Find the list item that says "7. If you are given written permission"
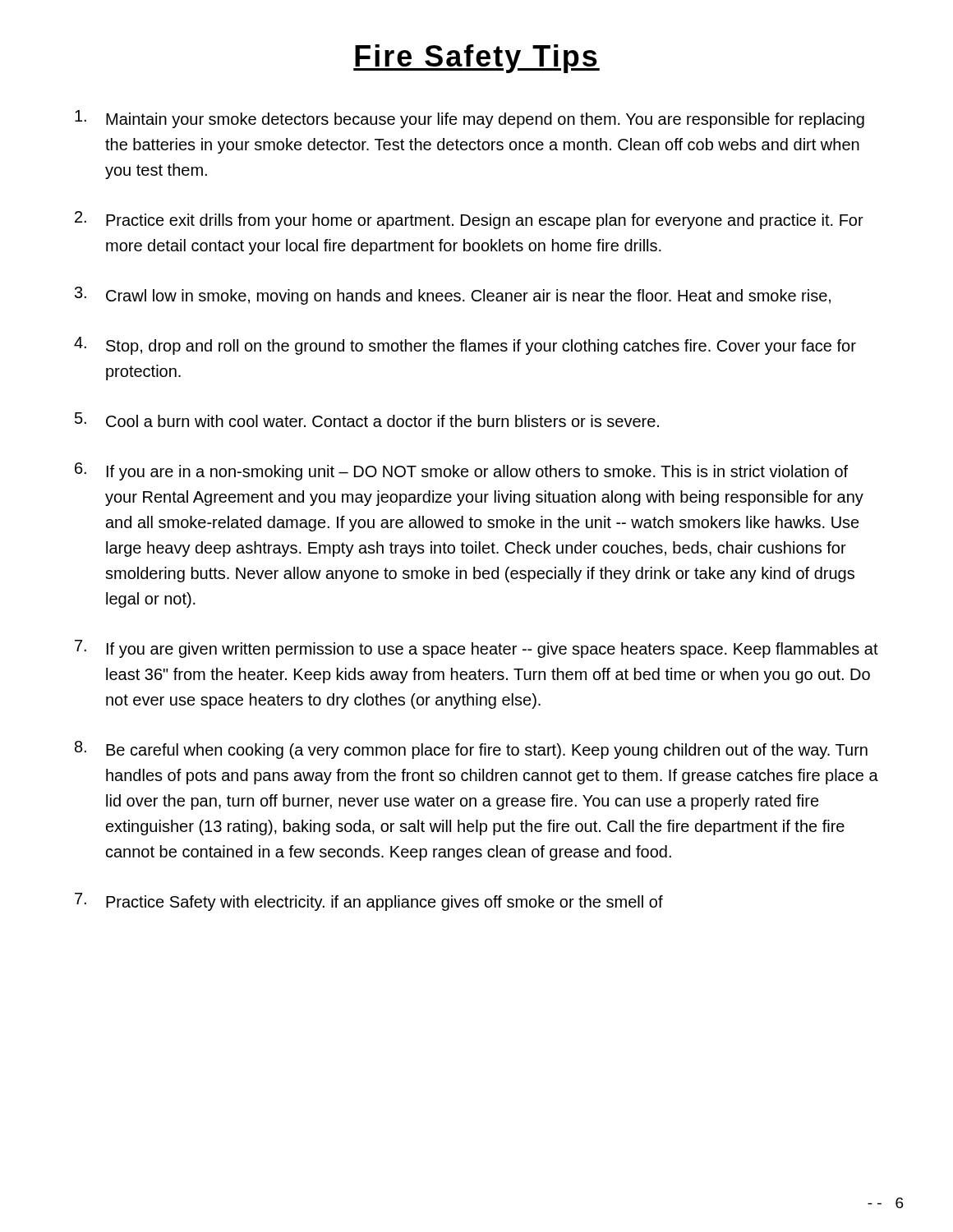Screen dimensions: 1232x953 pyautogui.click(x=476, y=675)
